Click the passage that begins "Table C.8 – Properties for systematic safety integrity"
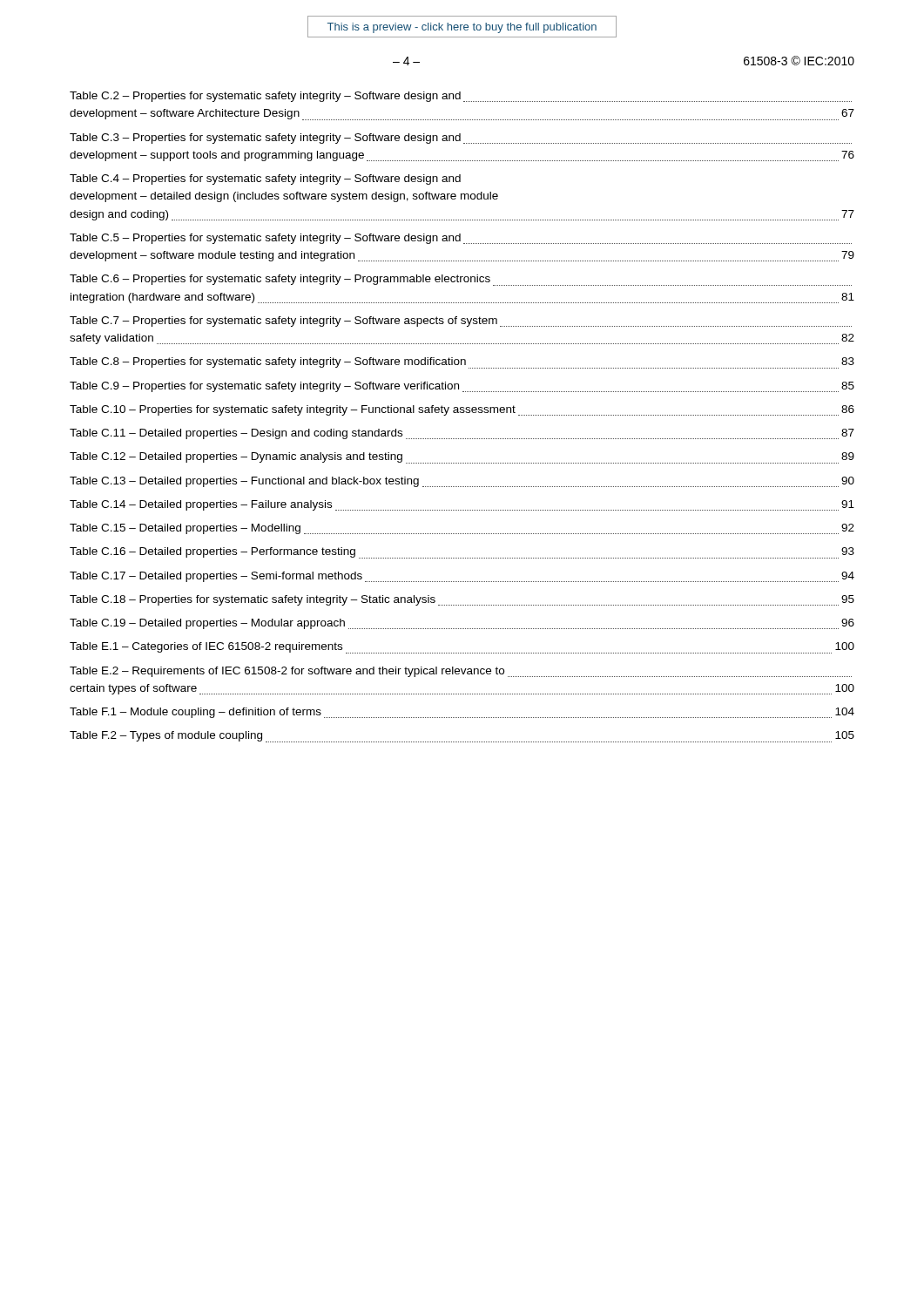This screenshot has height=1307, width=924. pos(462,362)
